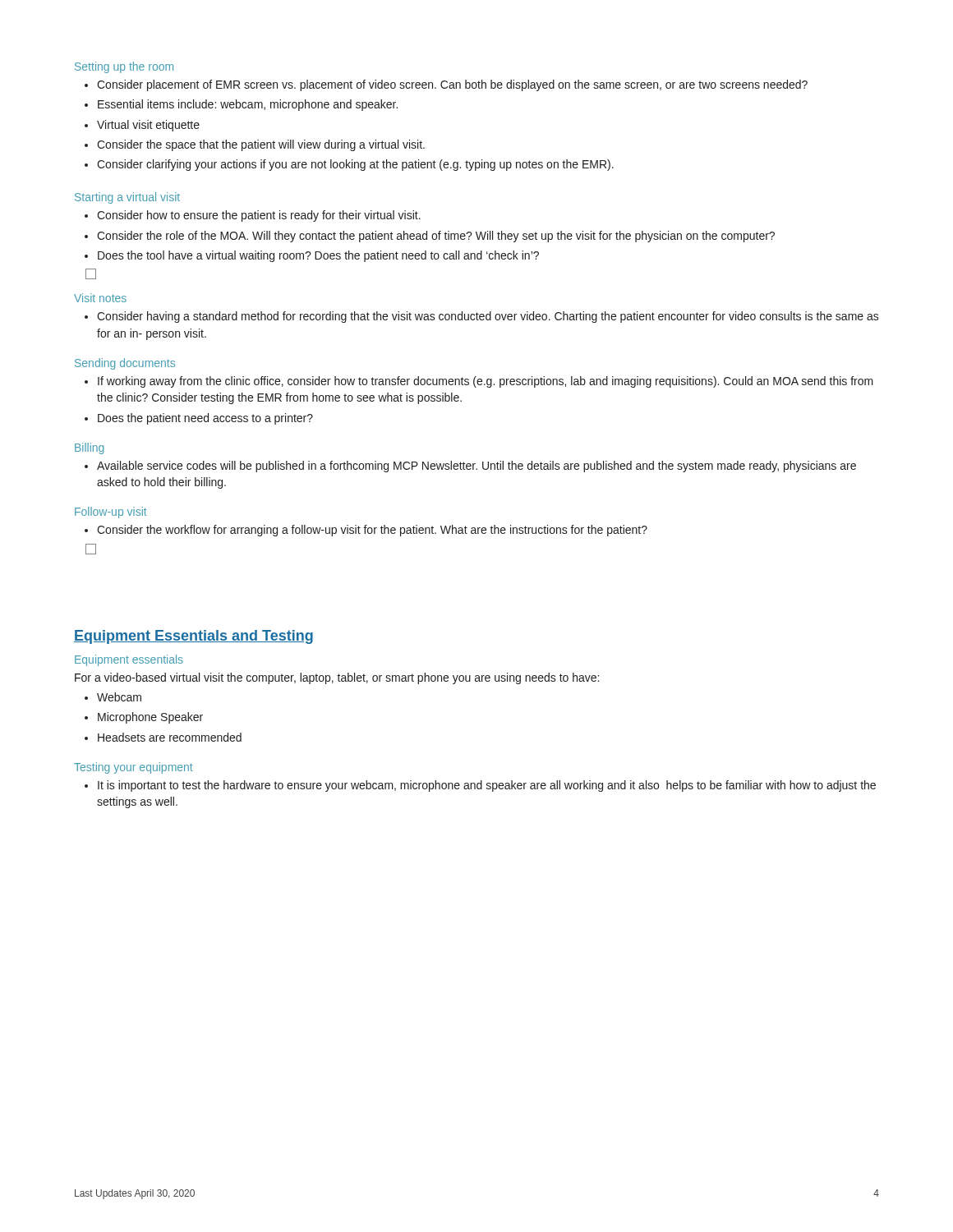Locate the element starting "Consider how to ensure the patient is ready"
Image resolution: width=953 pixels, height=1232 pixels.
(x=253, y=216)
